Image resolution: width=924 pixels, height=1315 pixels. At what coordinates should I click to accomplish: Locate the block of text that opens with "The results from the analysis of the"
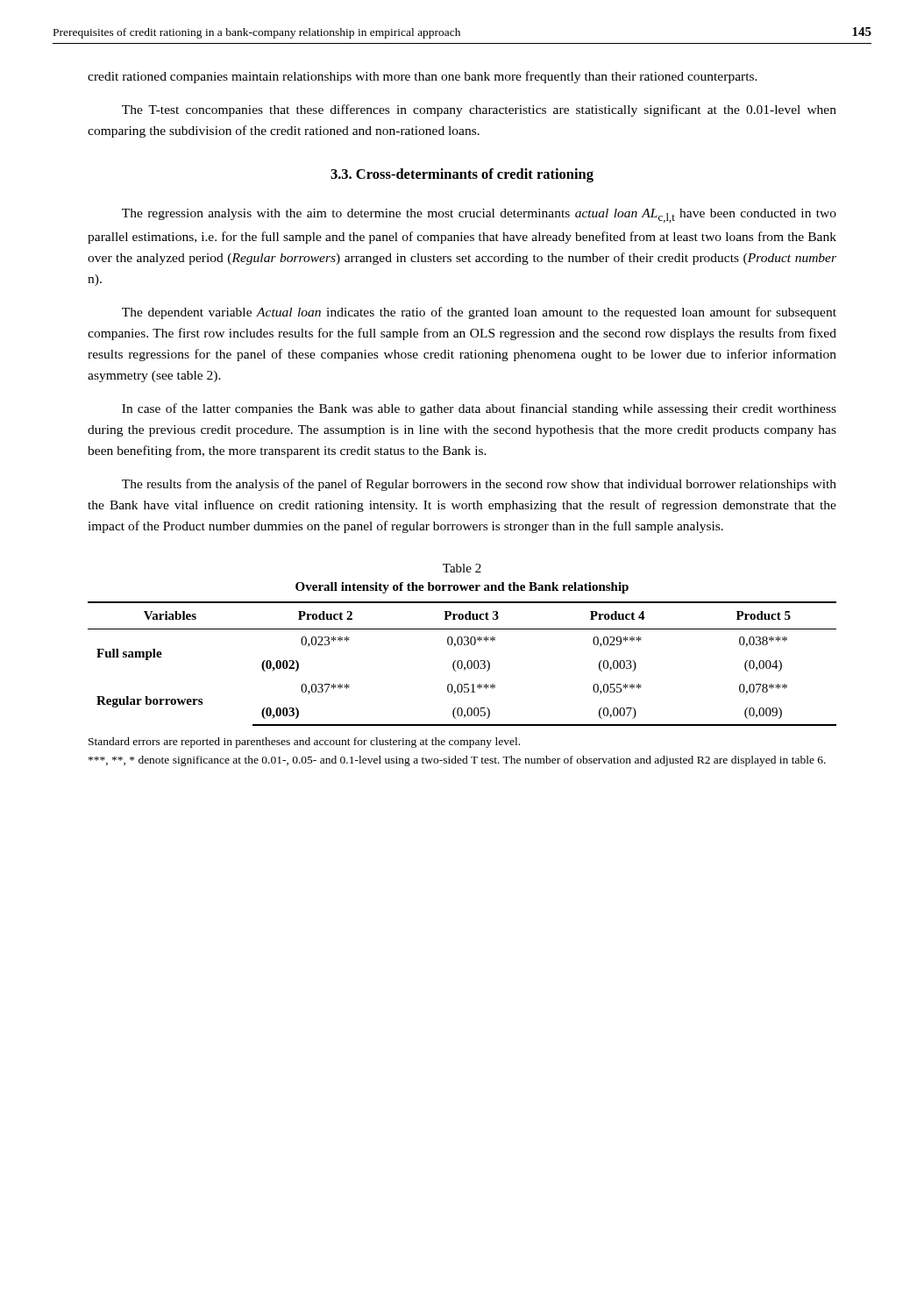(x=462, y=505)
